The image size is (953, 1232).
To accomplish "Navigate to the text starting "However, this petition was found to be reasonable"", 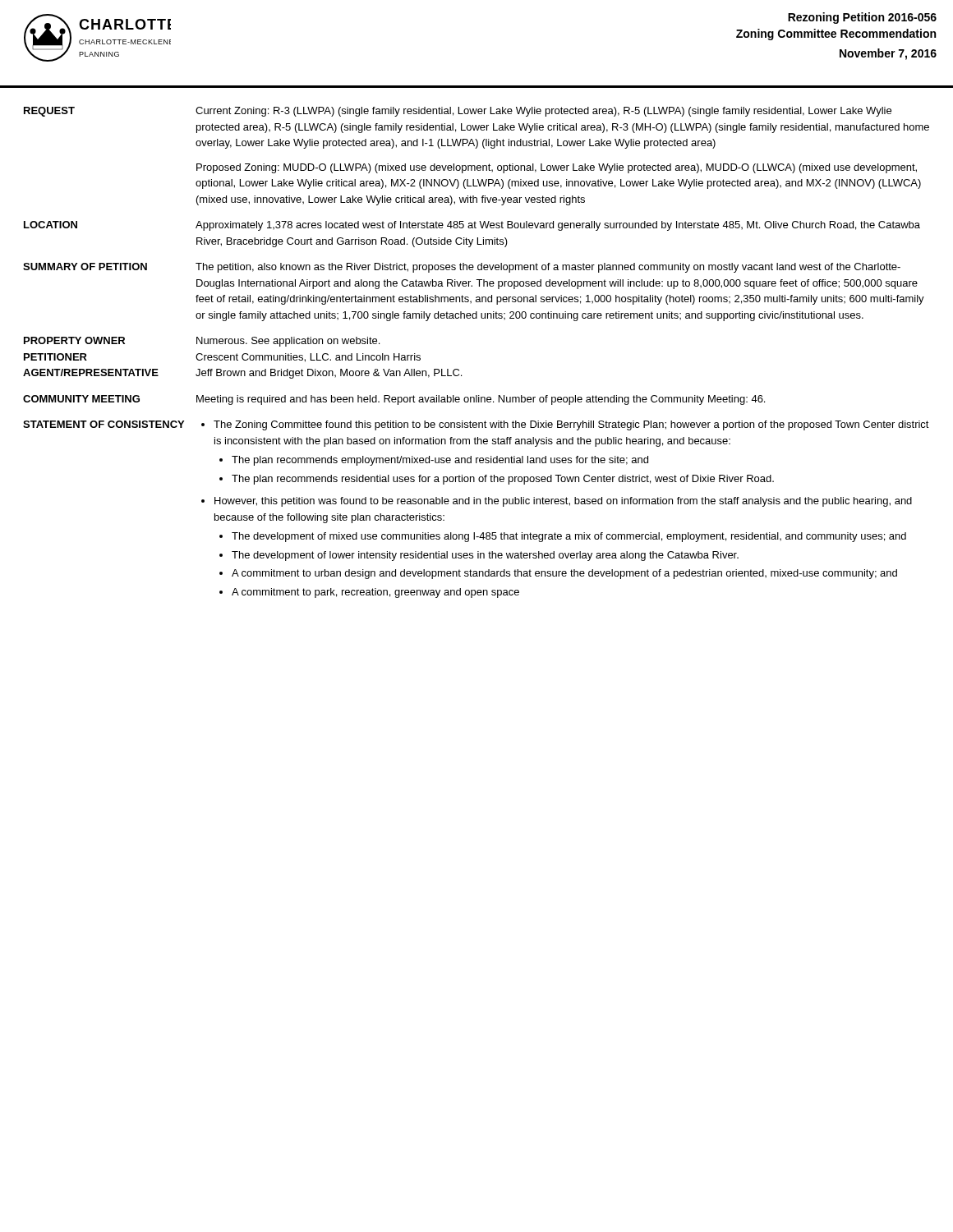I will coord(563,546).
